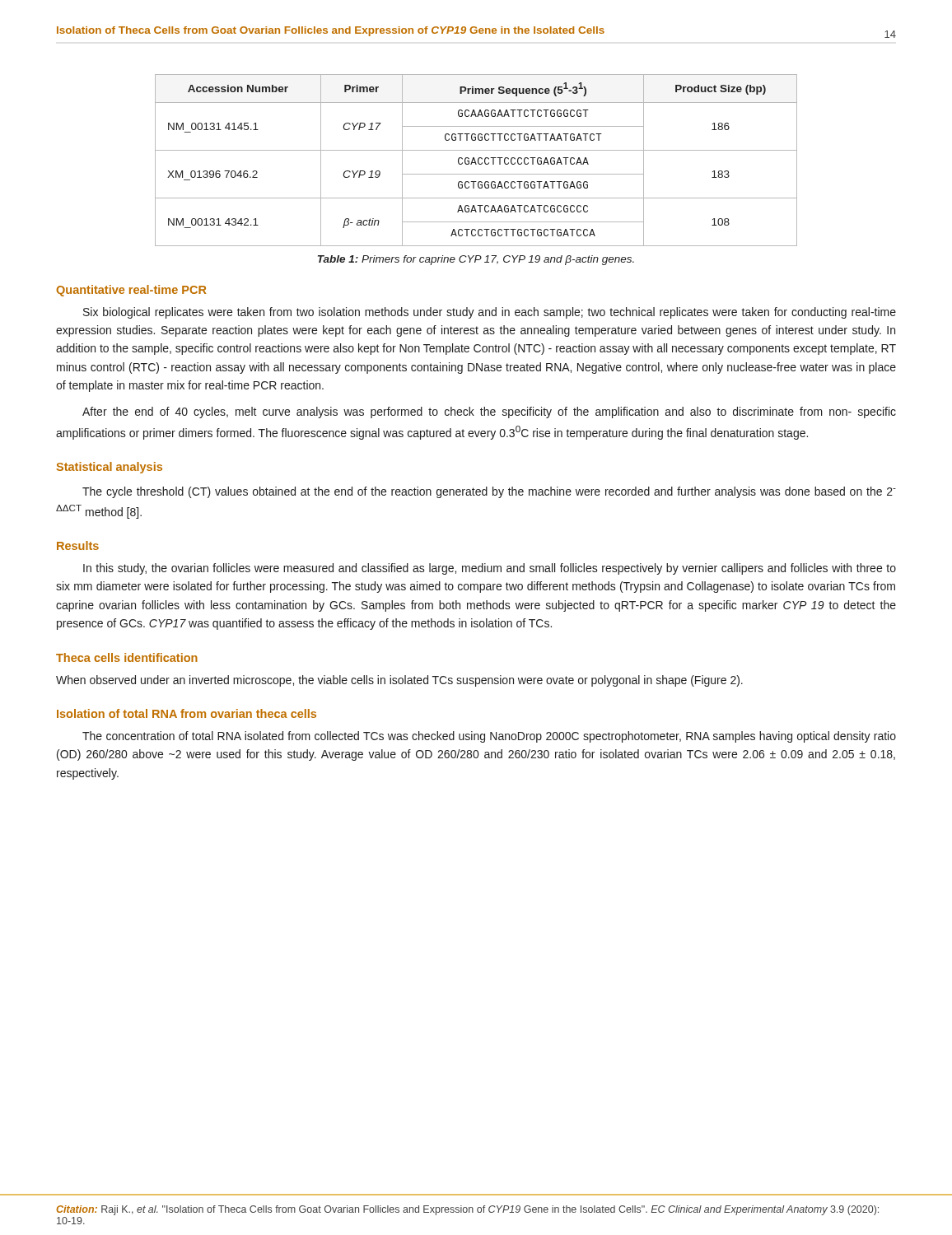Select the element starting "When observed under an"
Viewport: 952px width, 1235px height.
(400, 680)
